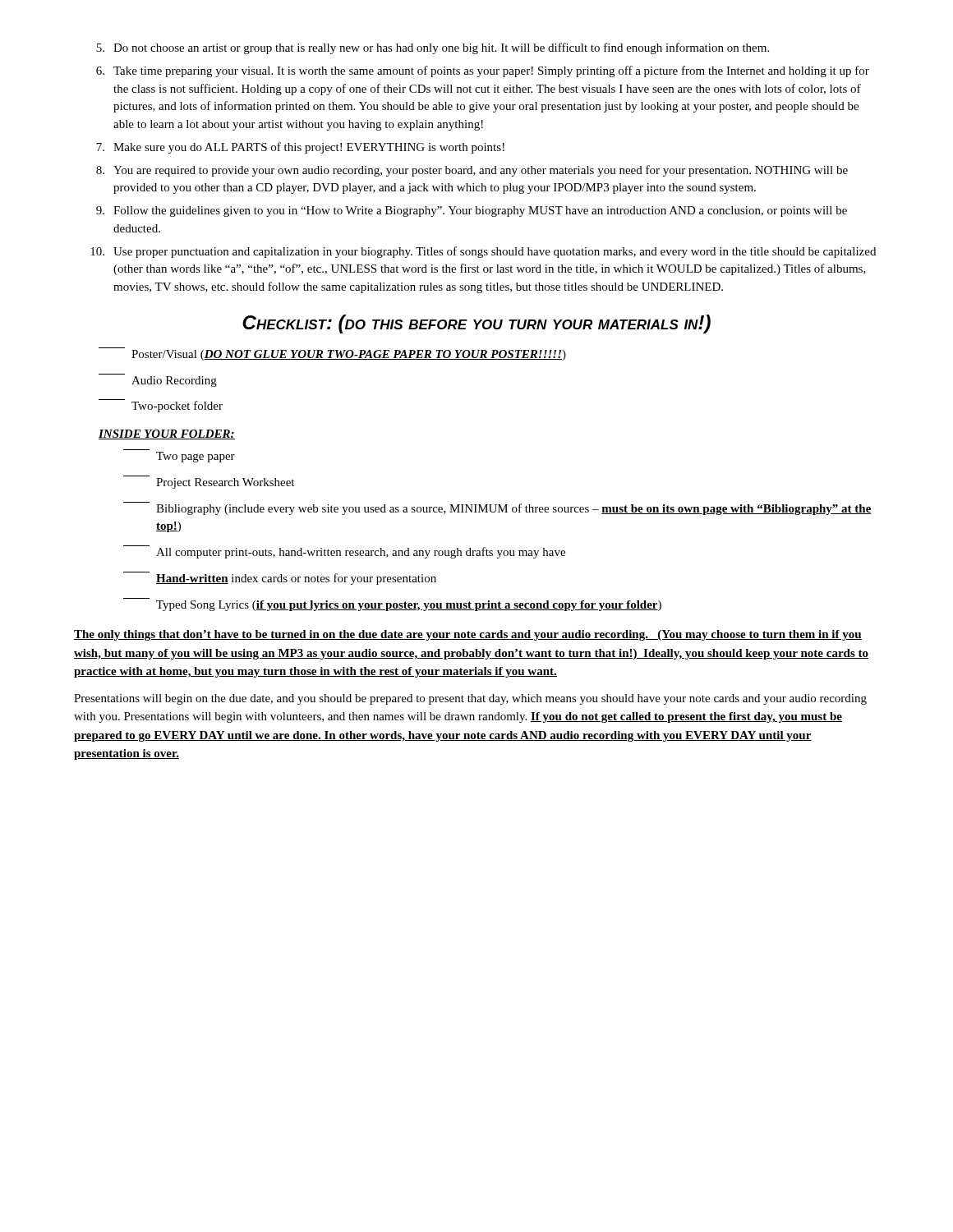Click on the passage starting "The only things"
953x1232 pixels.
pyautogui.click(x=471, y=653)
